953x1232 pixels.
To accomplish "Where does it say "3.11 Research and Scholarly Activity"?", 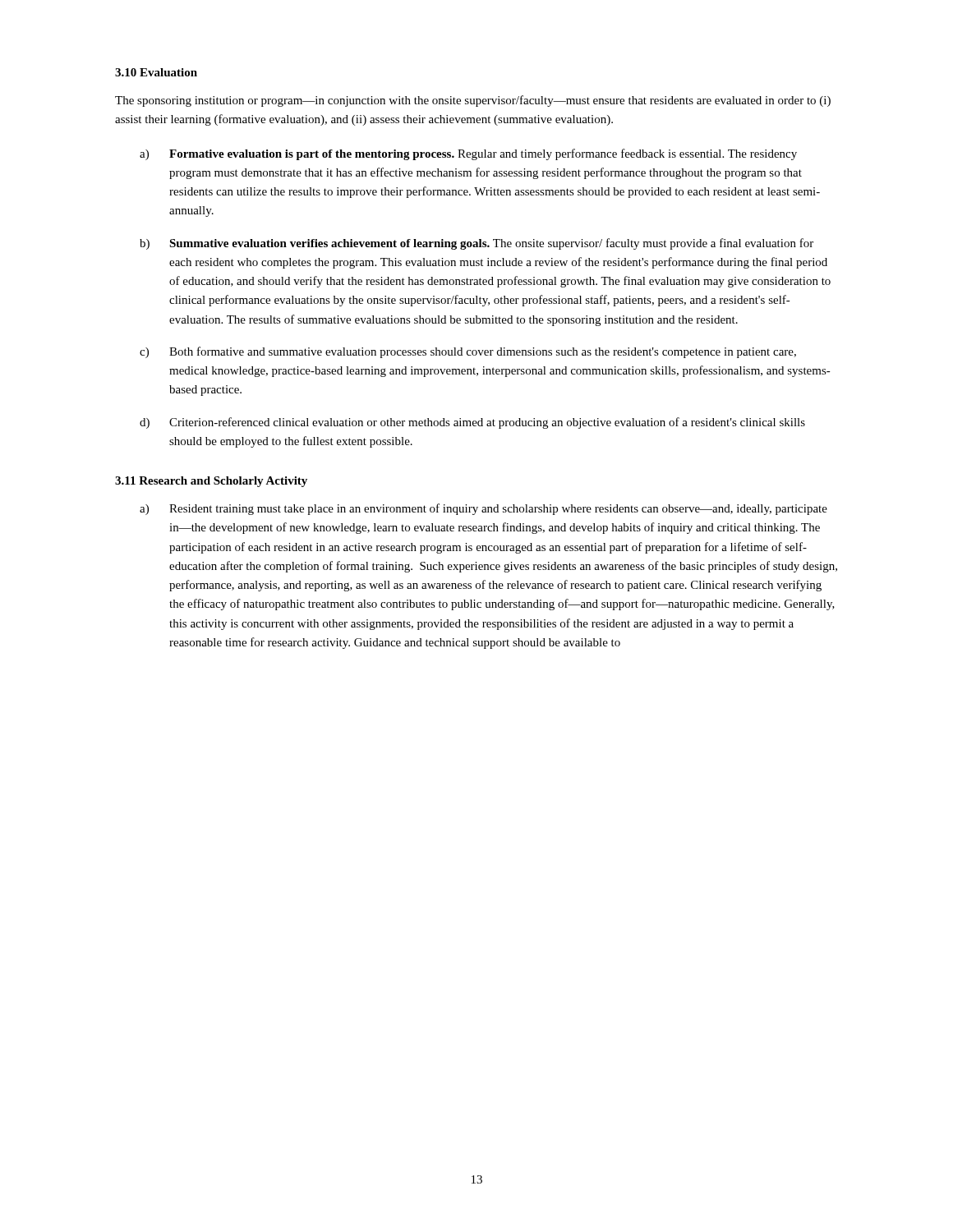I will 211,480.
